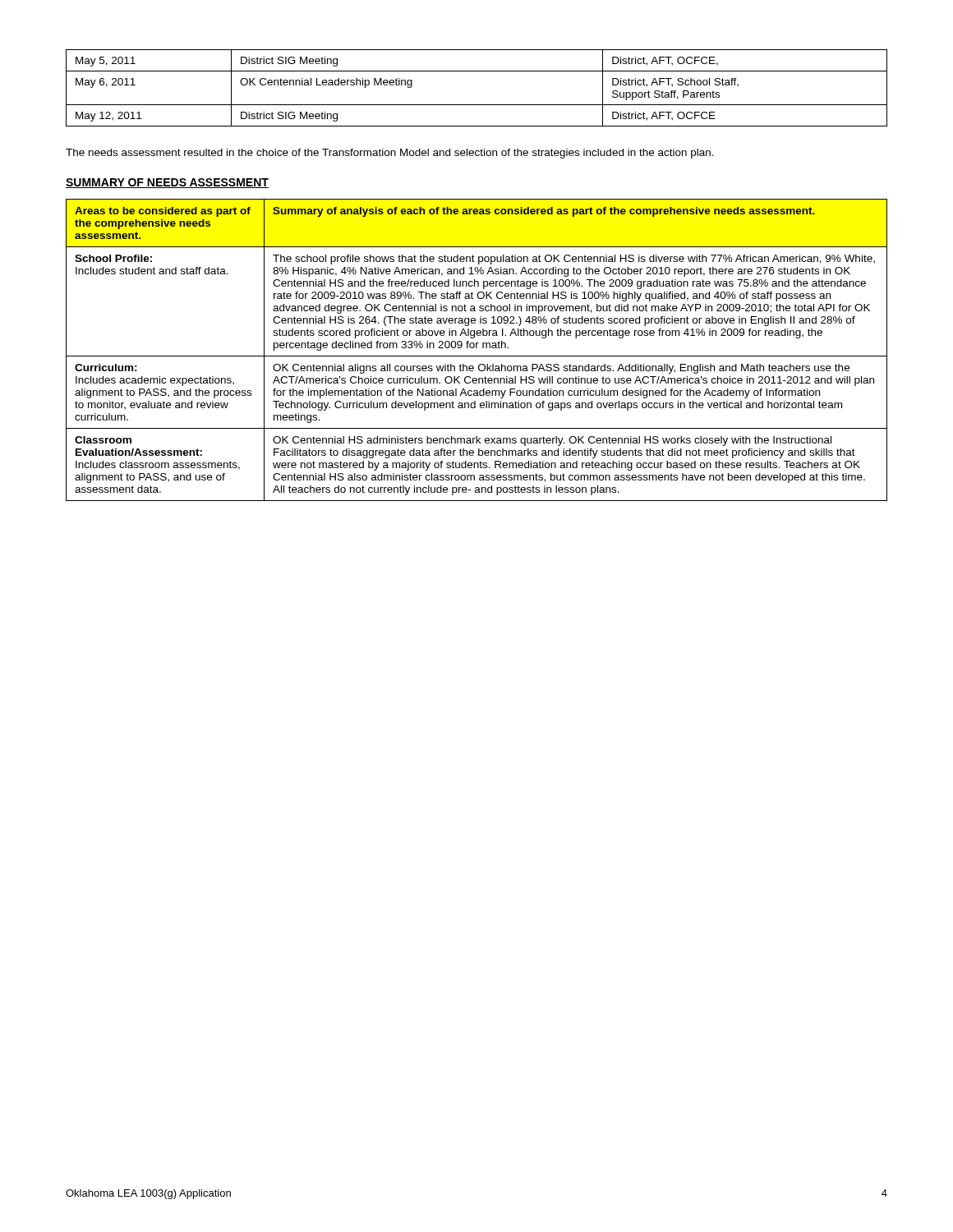Where is the passage that starts "The needs assessment resulted in"?
953x1232 pixels.
point(390,152)
